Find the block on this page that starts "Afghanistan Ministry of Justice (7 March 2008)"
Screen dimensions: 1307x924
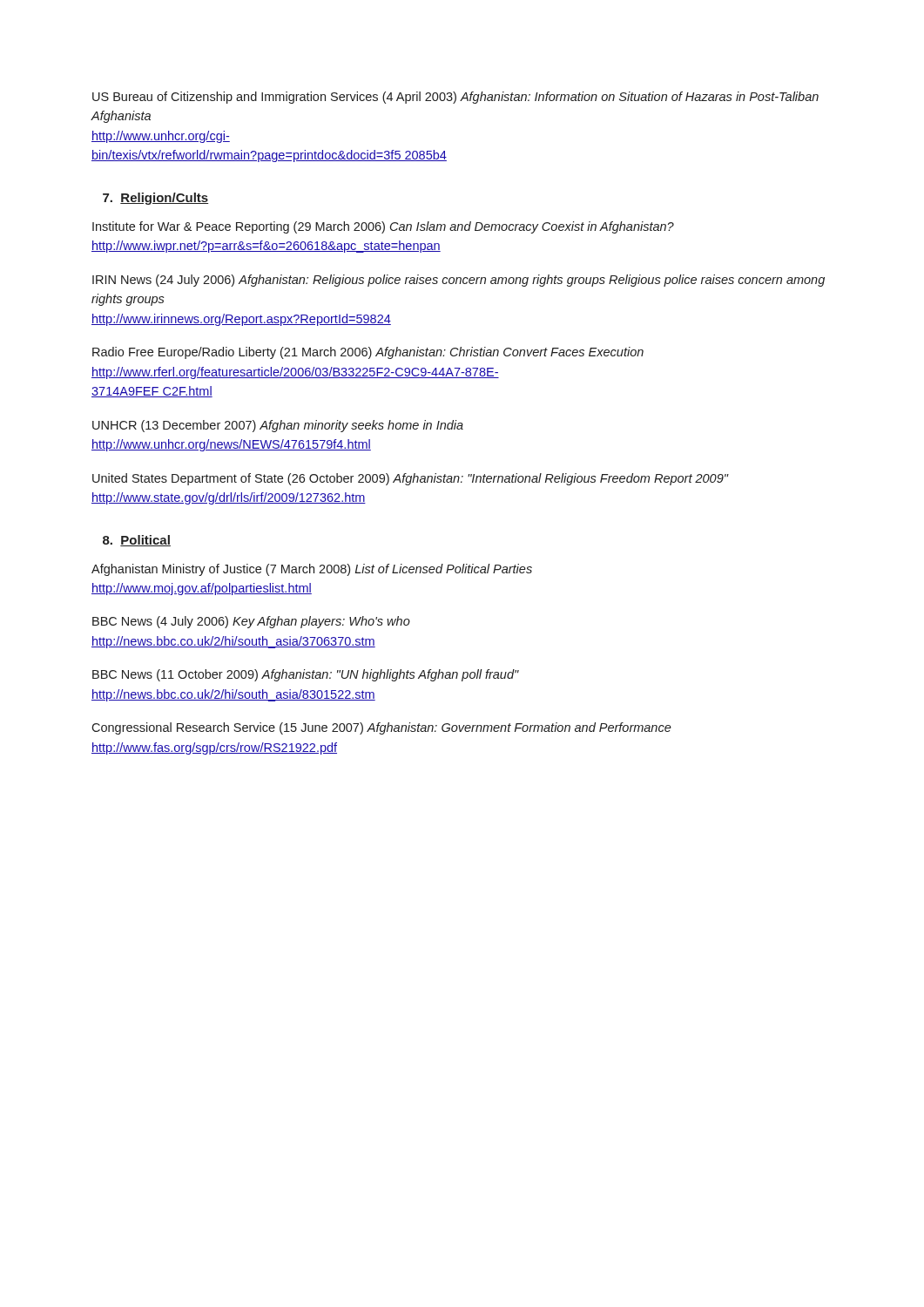click(x=312, y=578)
